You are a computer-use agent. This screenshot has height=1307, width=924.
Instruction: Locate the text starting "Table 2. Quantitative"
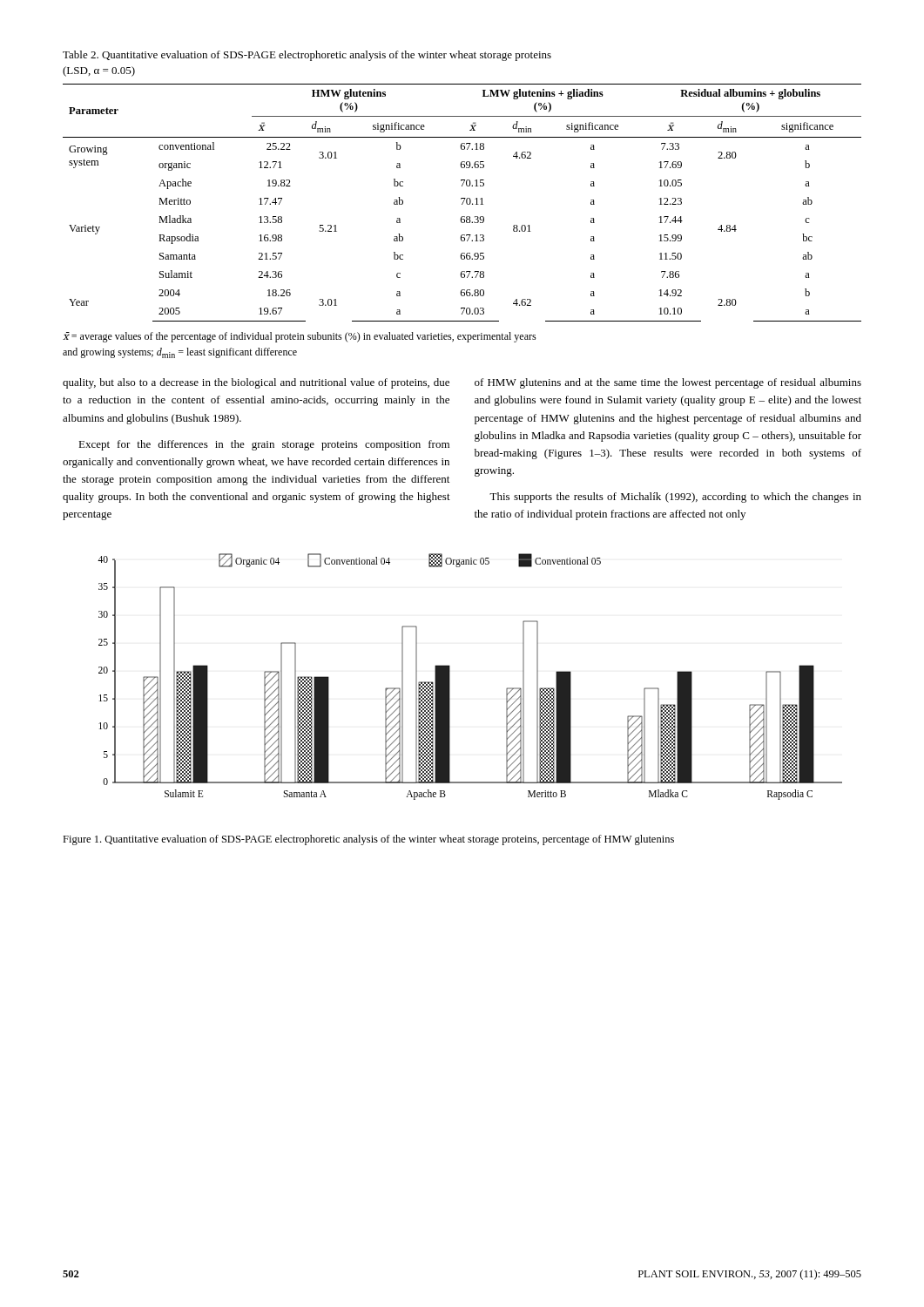point(307,62)
